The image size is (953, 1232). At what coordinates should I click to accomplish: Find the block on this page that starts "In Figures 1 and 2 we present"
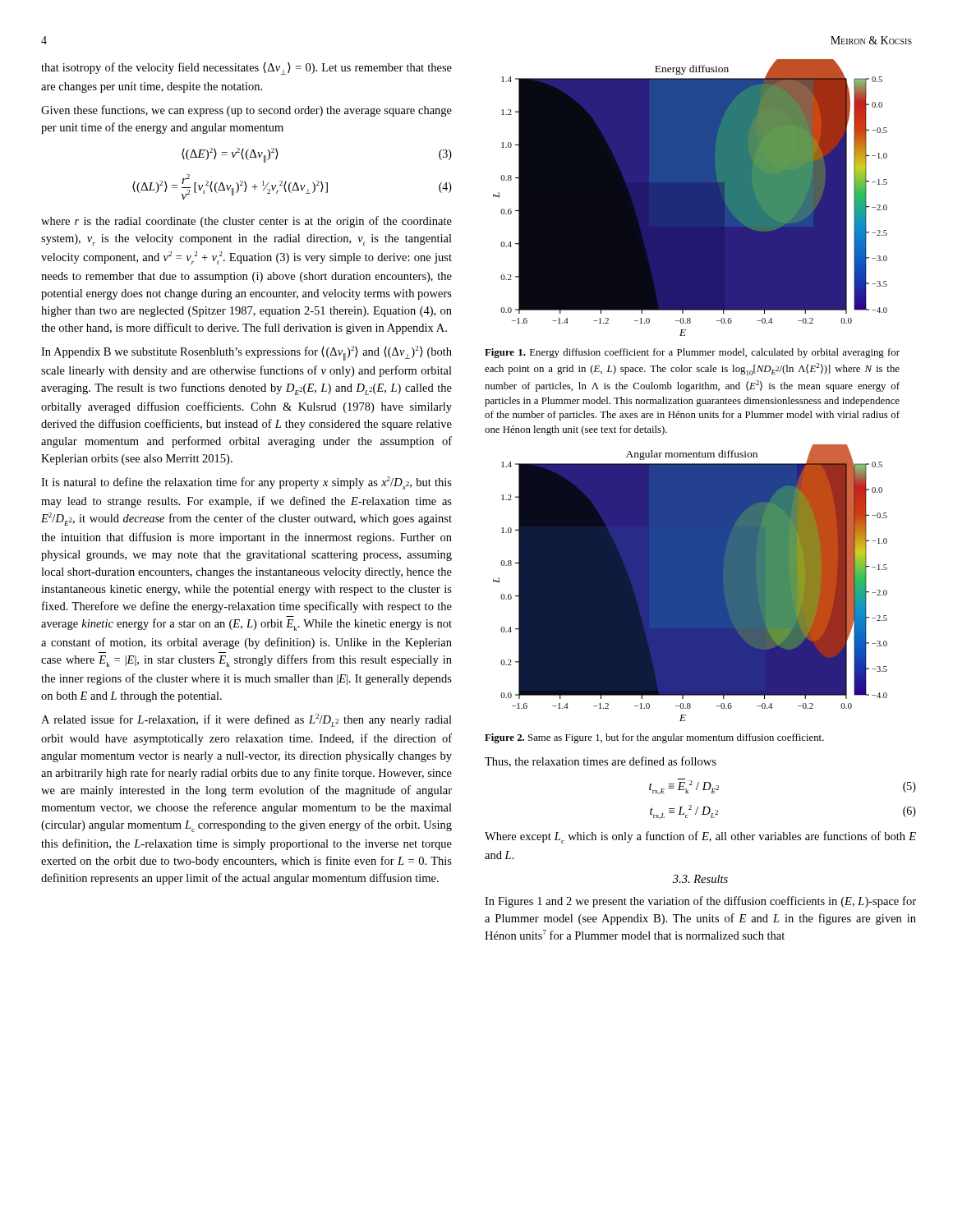tap(700, 919)
